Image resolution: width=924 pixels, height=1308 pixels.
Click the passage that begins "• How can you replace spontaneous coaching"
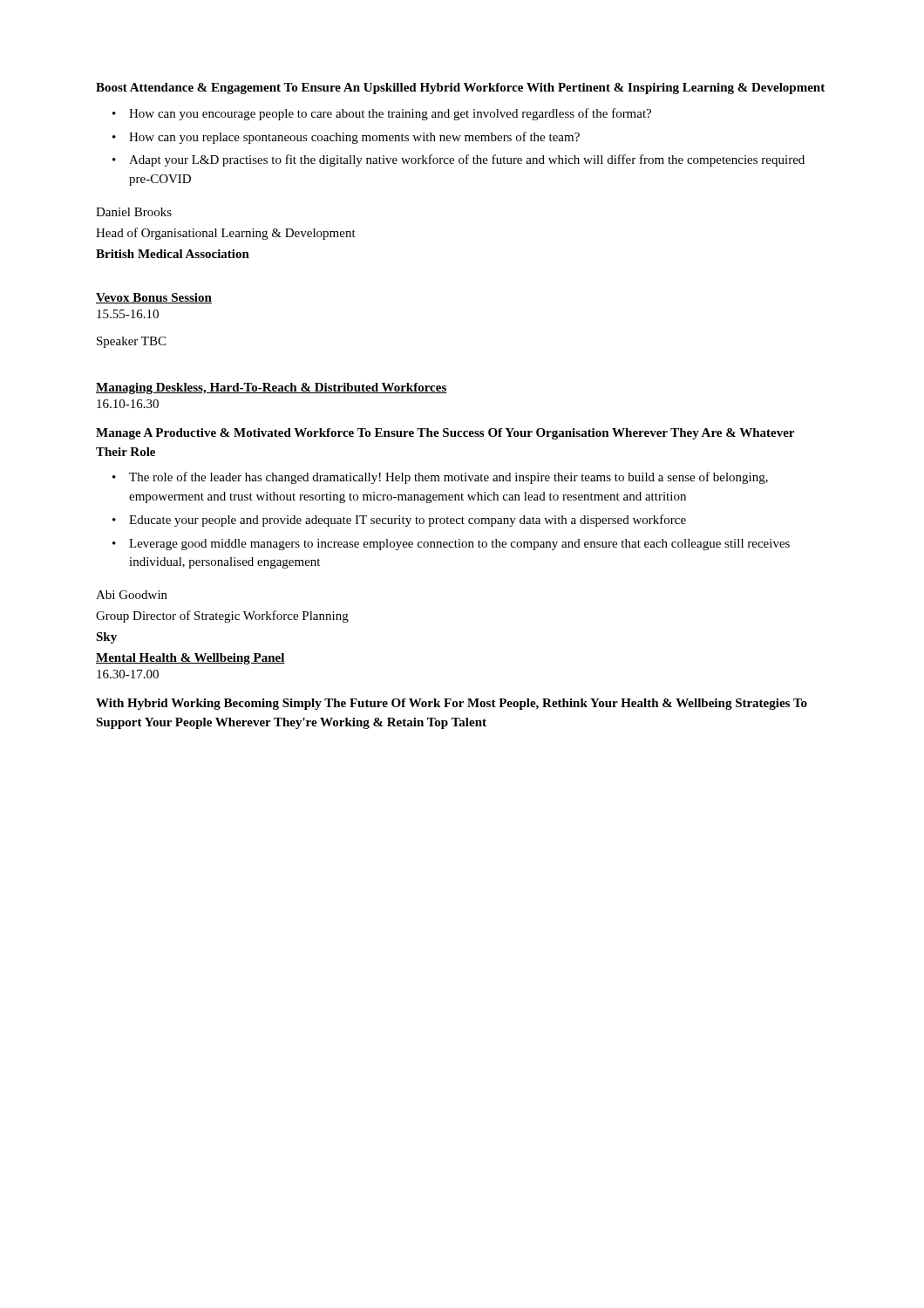[346, 137]
